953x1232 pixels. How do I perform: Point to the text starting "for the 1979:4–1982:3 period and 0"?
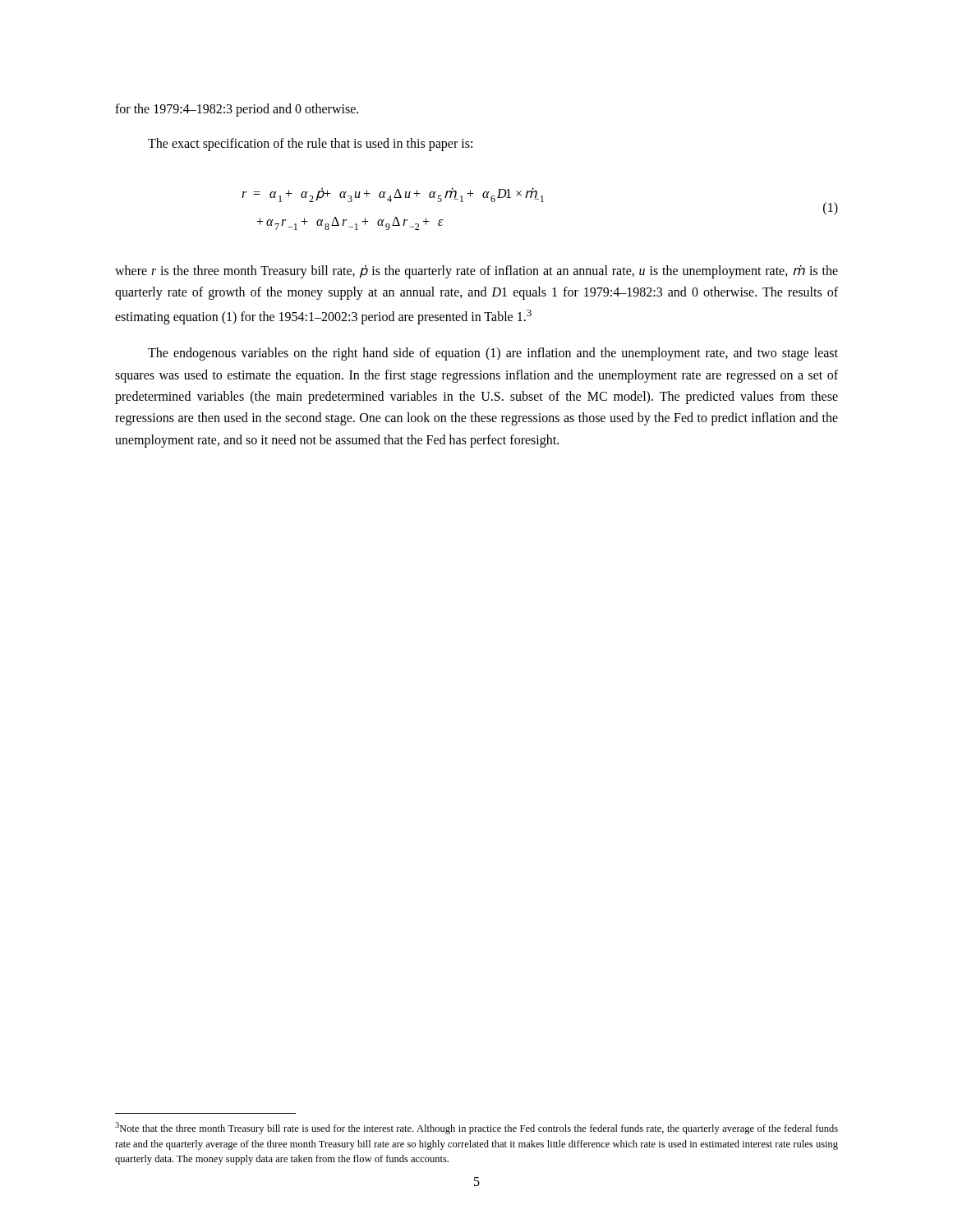click(237, 109)
